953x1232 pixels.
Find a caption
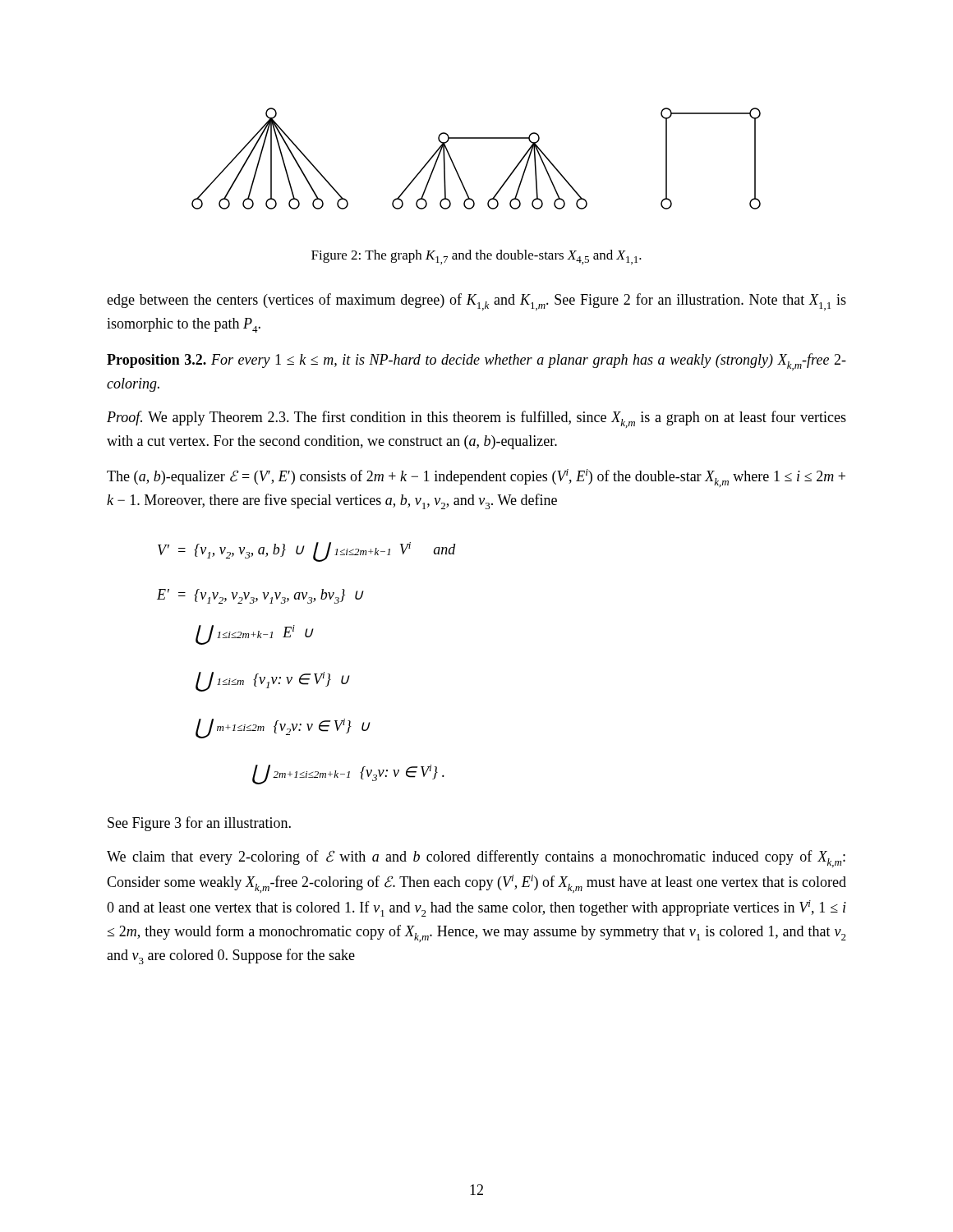(476, 256)
